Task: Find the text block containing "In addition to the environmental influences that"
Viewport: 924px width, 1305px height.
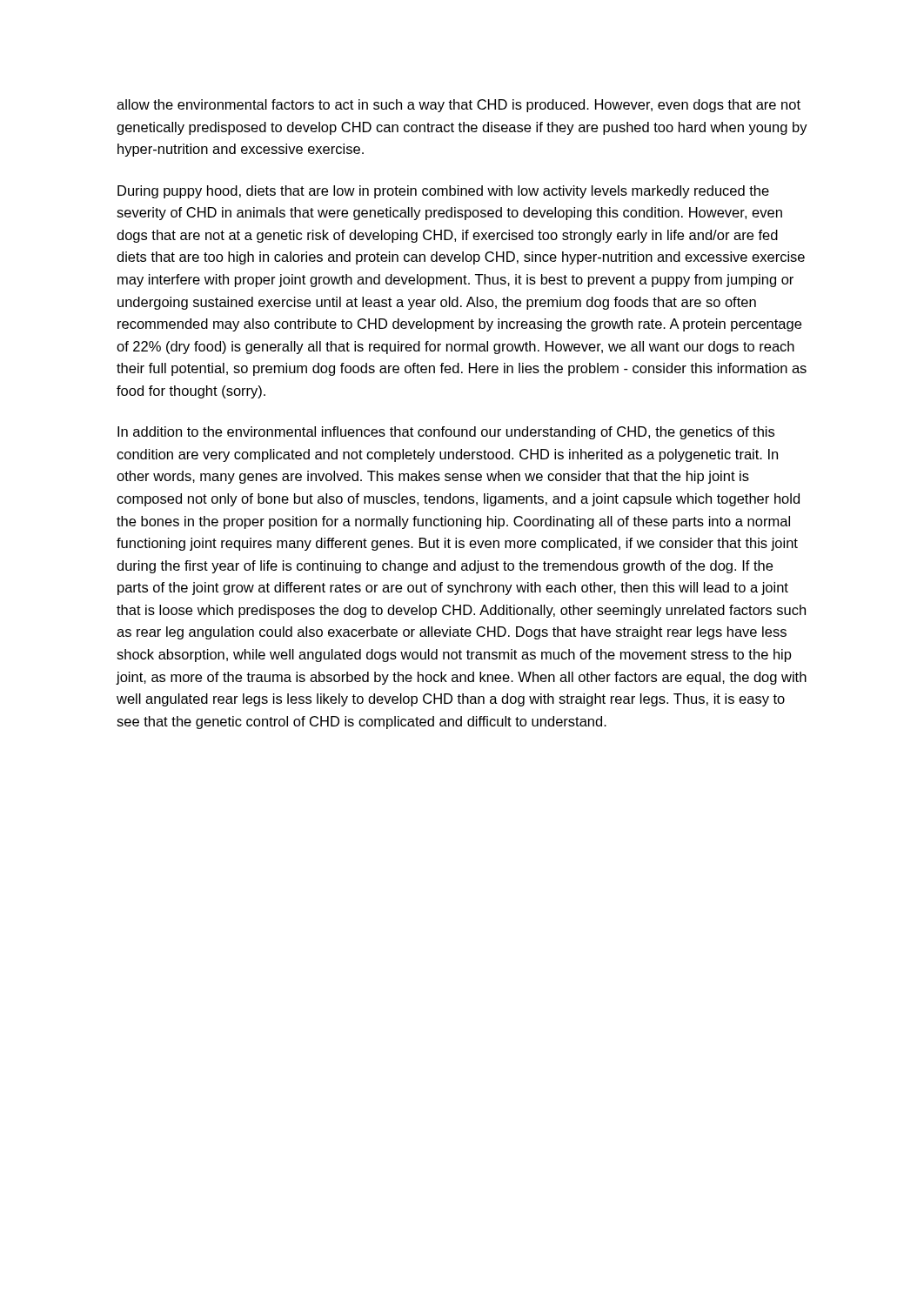Action: coord(462,576)
